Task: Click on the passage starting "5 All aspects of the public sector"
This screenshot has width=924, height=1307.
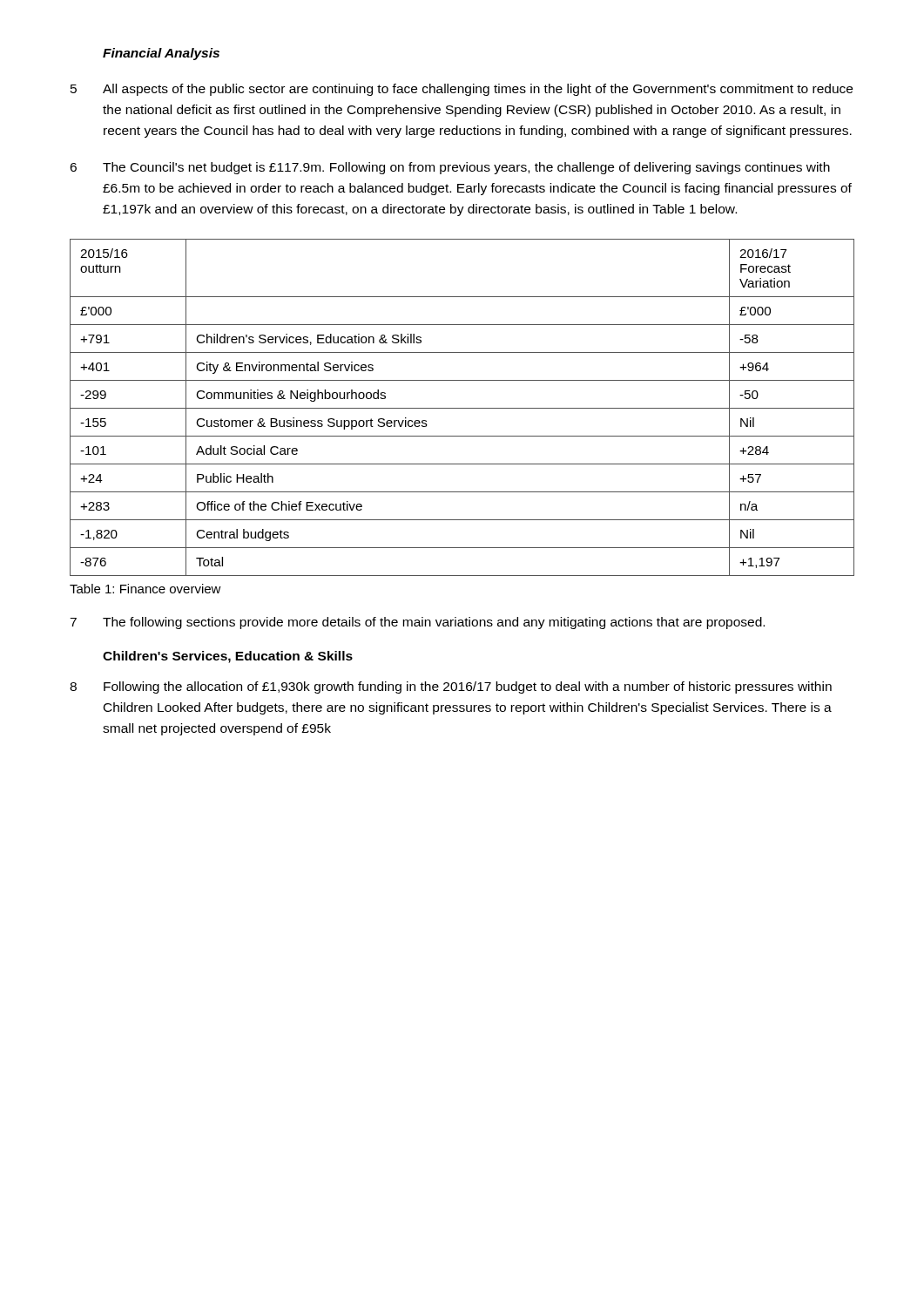Action: point(462,110)
